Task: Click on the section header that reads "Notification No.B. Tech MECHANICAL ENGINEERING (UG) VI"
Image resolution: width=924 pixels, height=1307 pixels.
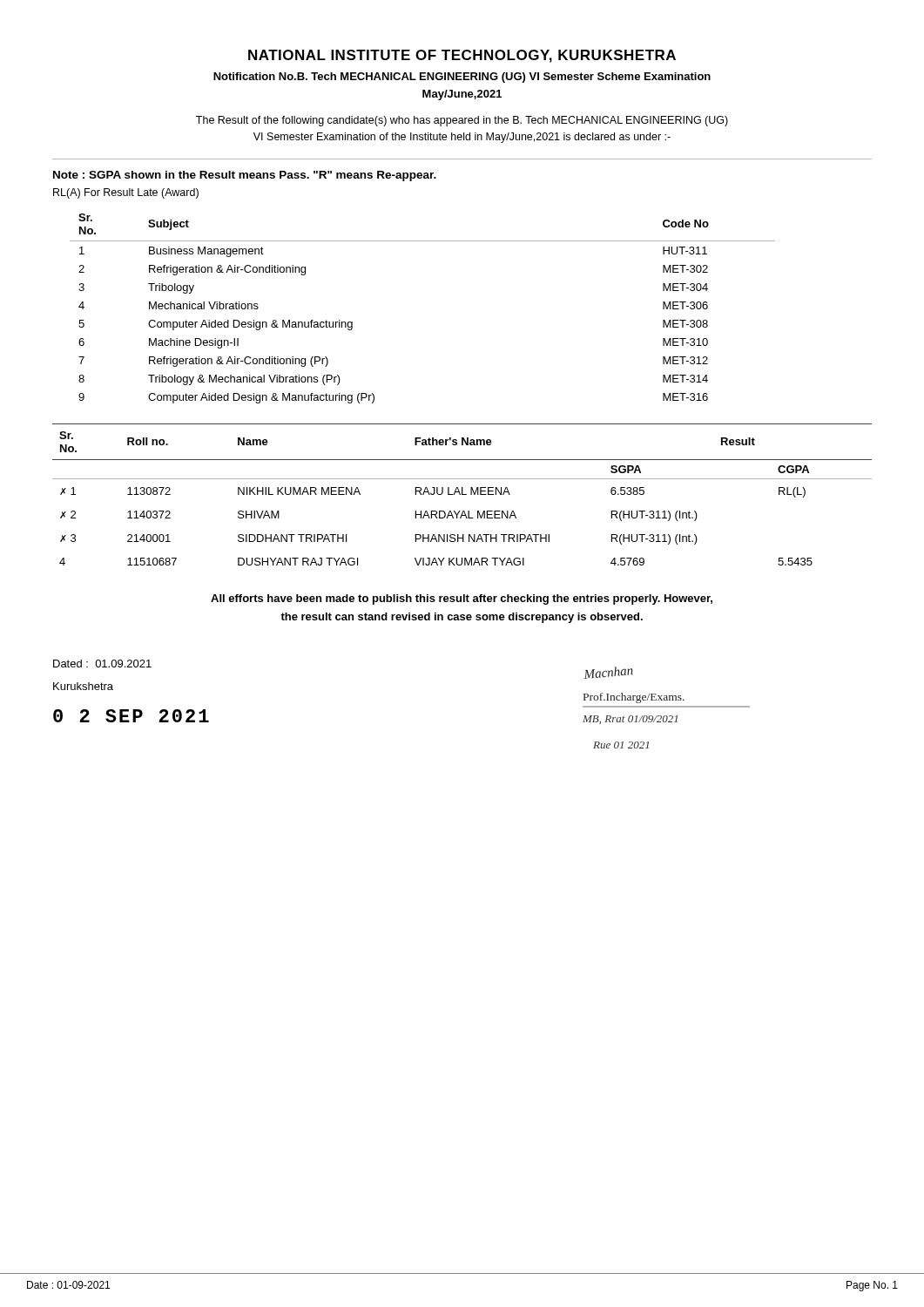Action: click(462, 85)
